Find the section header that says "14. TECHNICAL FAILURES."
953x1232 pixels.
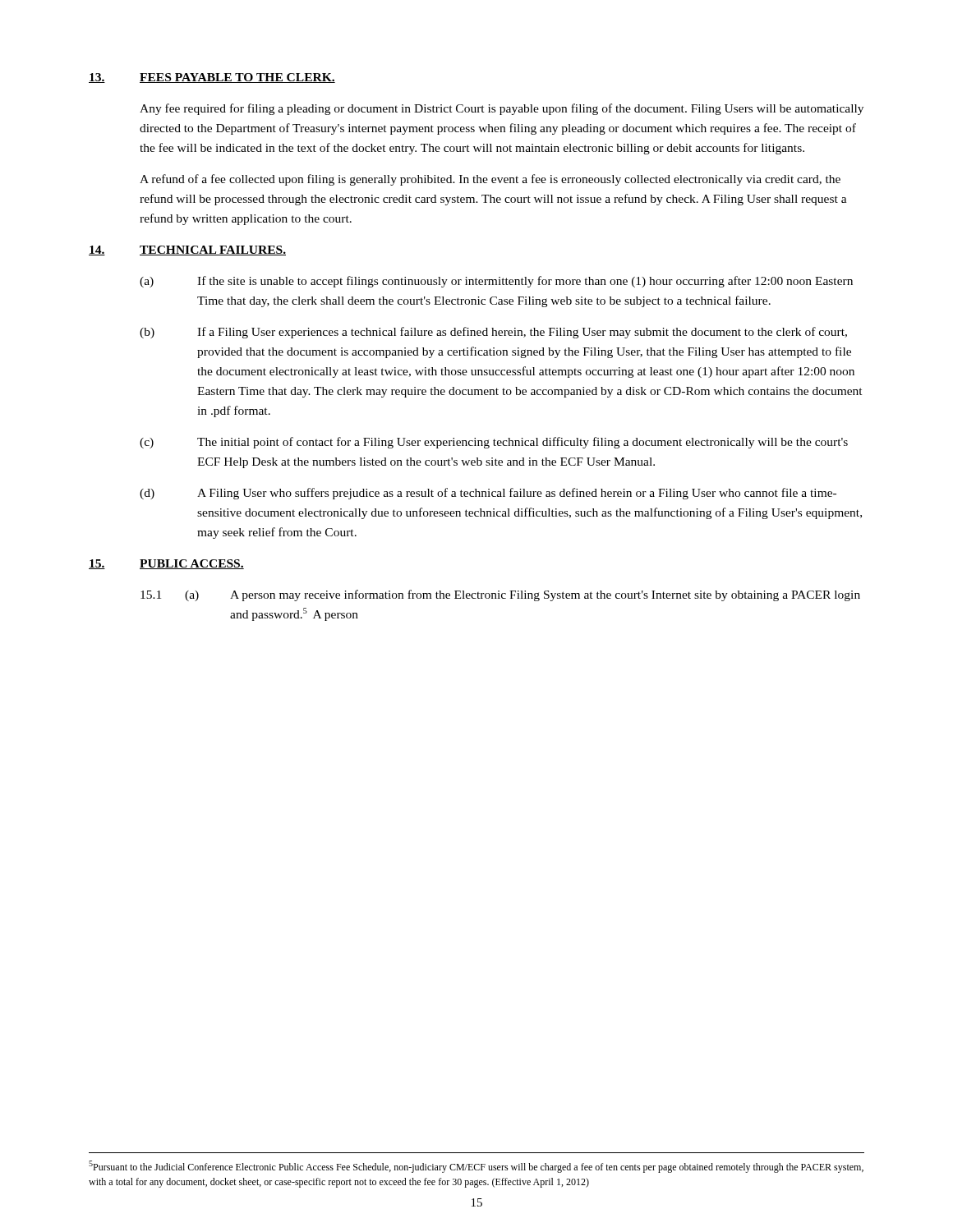click(x=187, y=250)
